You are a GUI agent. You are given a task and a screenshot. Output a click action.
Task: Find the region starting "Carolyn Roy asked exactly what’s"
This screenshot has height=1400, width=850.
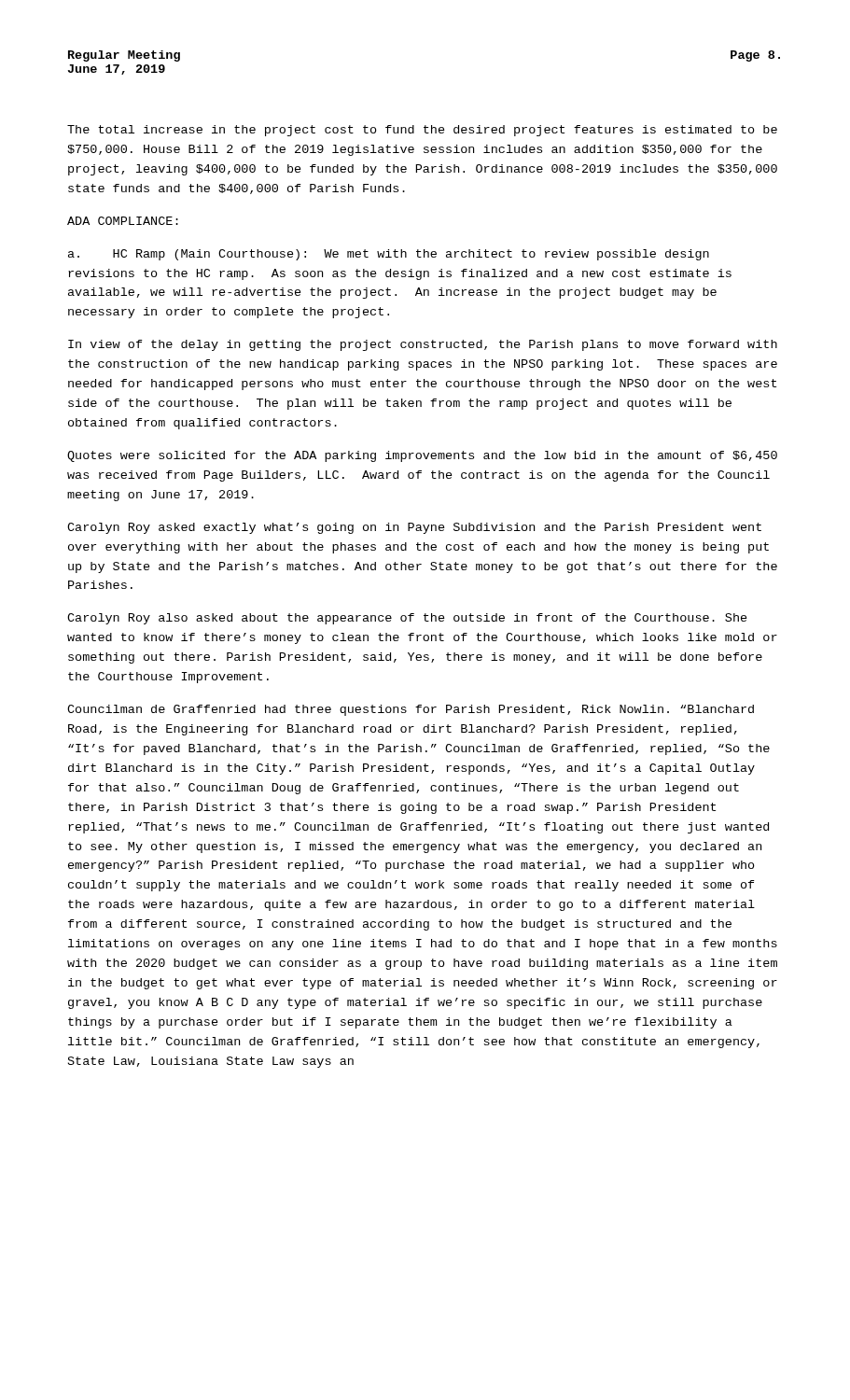425,558
